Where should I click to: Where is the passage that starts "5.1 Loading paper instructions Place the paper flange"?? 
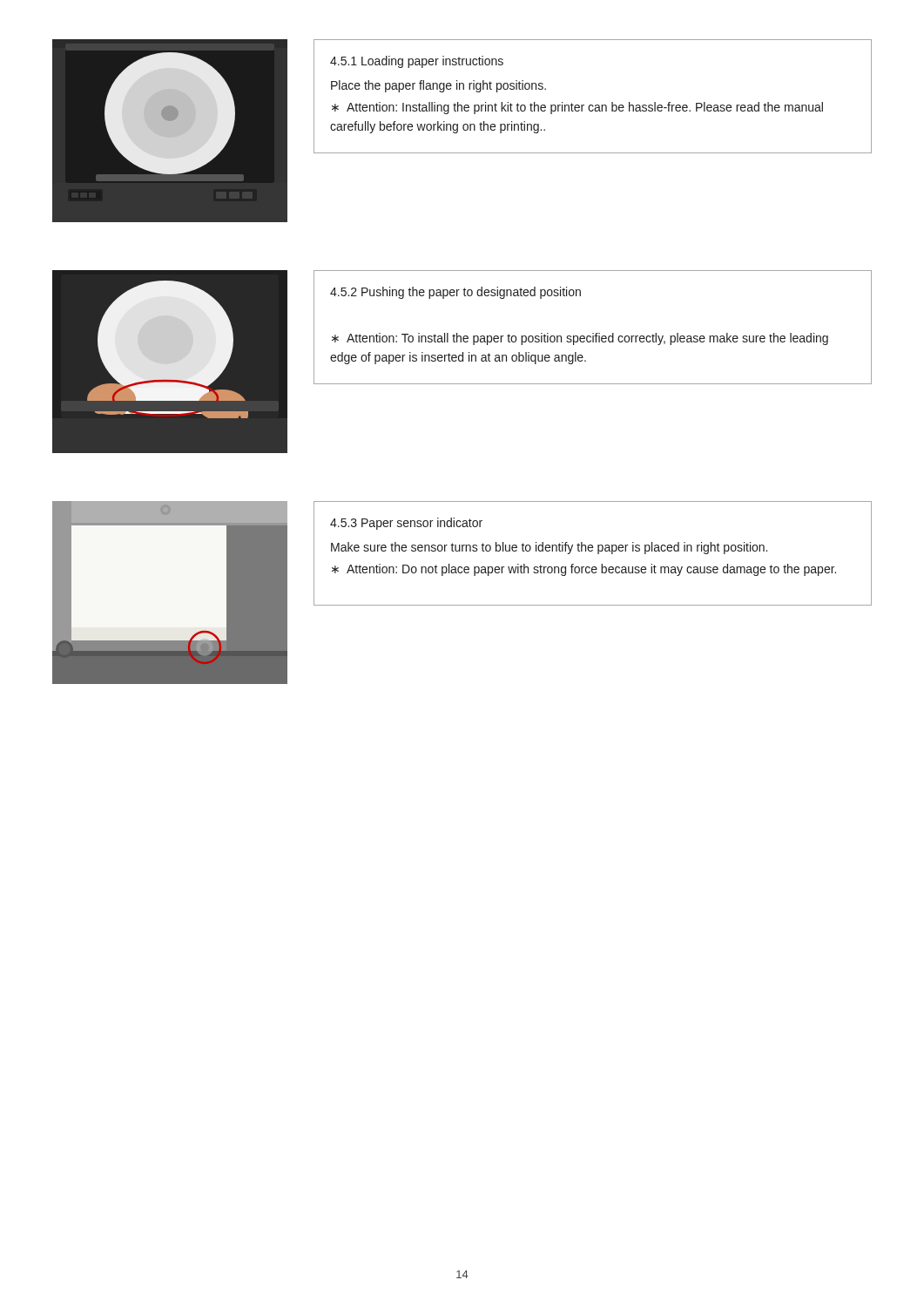point(593,94)
